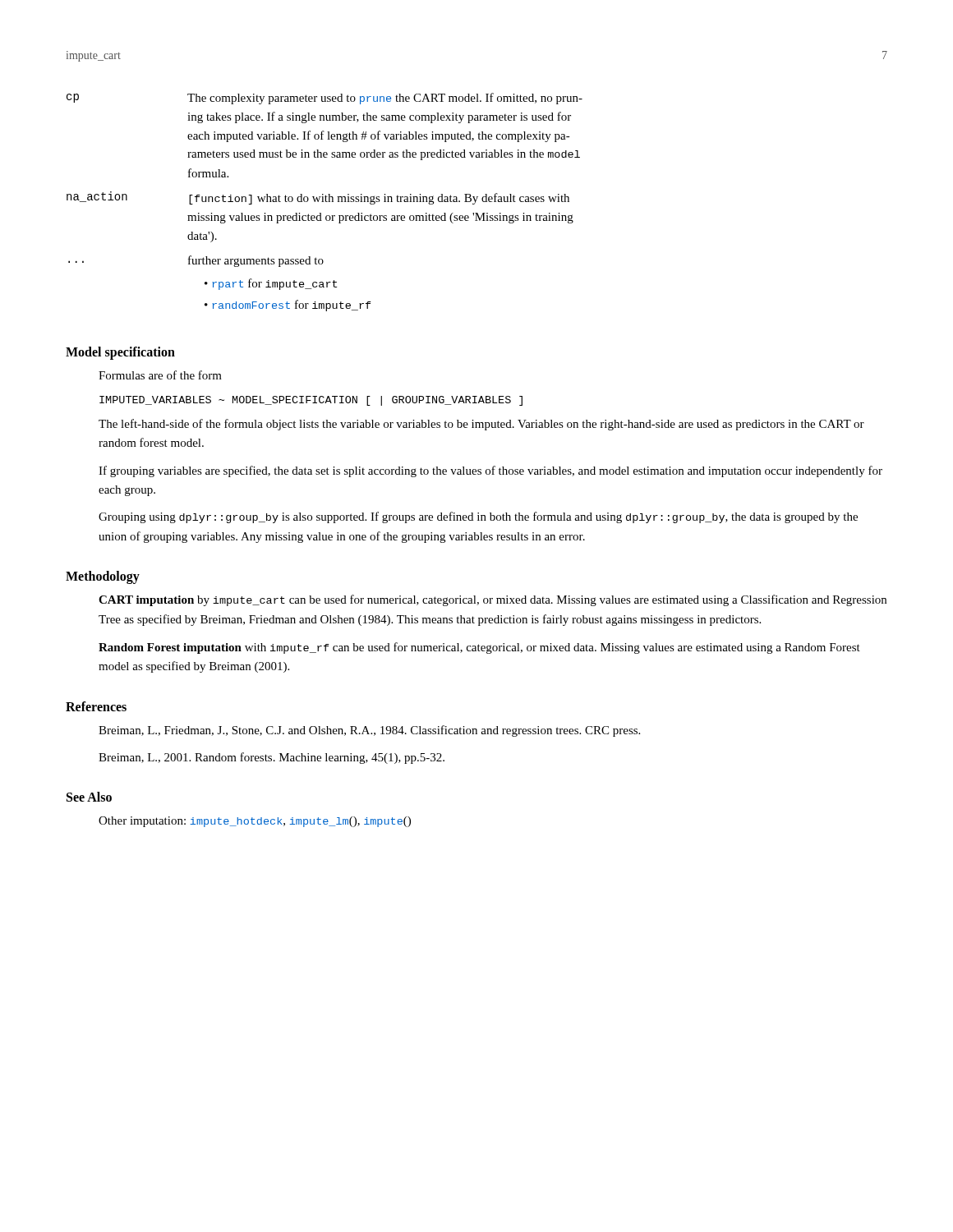Screen dimensions: 1232x953
Task: Navigate to the block starting "CART imputation by impute_cart can be"
Action: pyautogui.click(x=493, y=610)
